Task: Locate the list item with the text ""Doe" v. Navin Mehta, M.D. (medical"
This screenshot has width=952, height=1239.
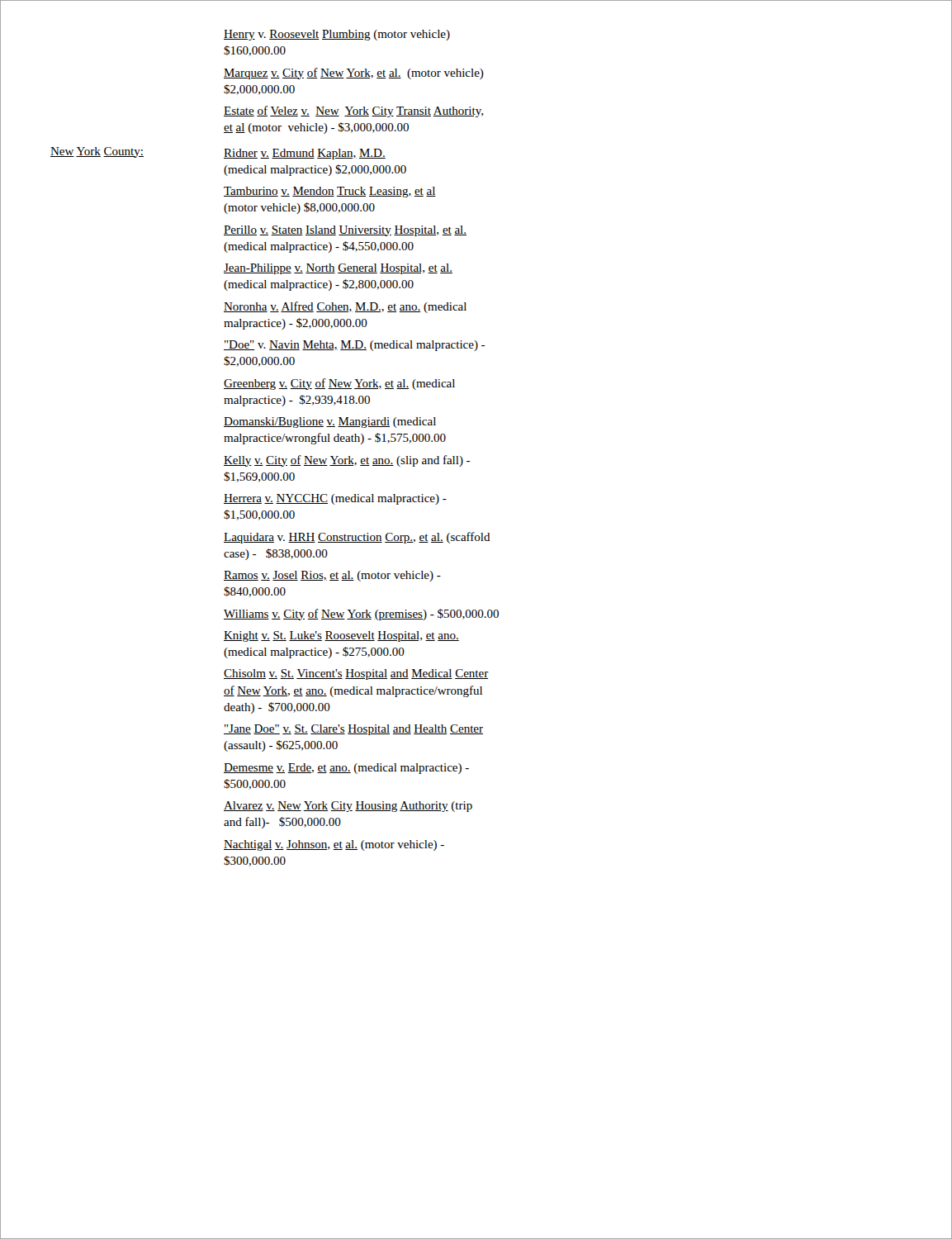Action: pos(354,353)
